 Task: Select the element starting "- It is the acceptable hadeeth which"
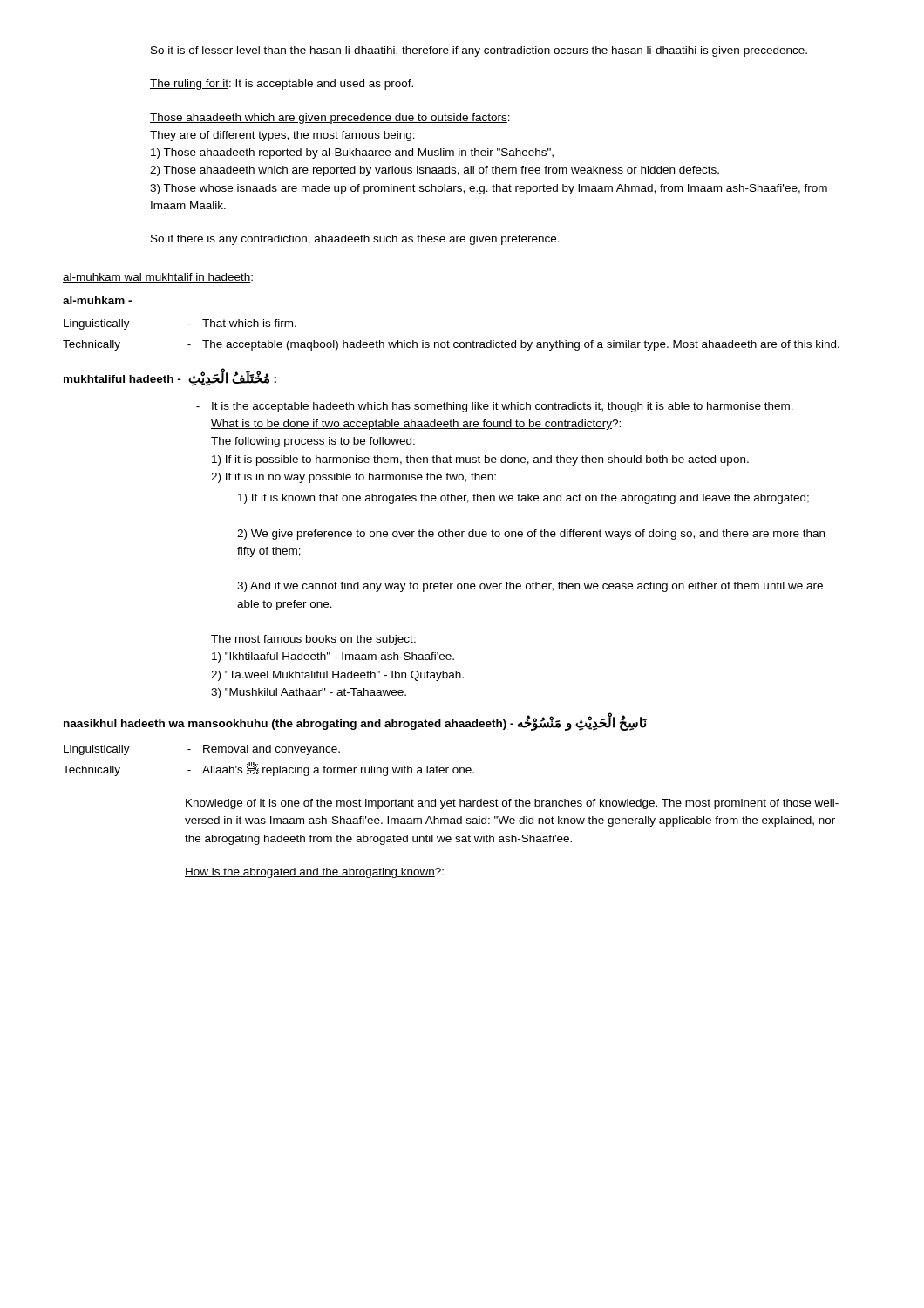(x=495, y=407)
